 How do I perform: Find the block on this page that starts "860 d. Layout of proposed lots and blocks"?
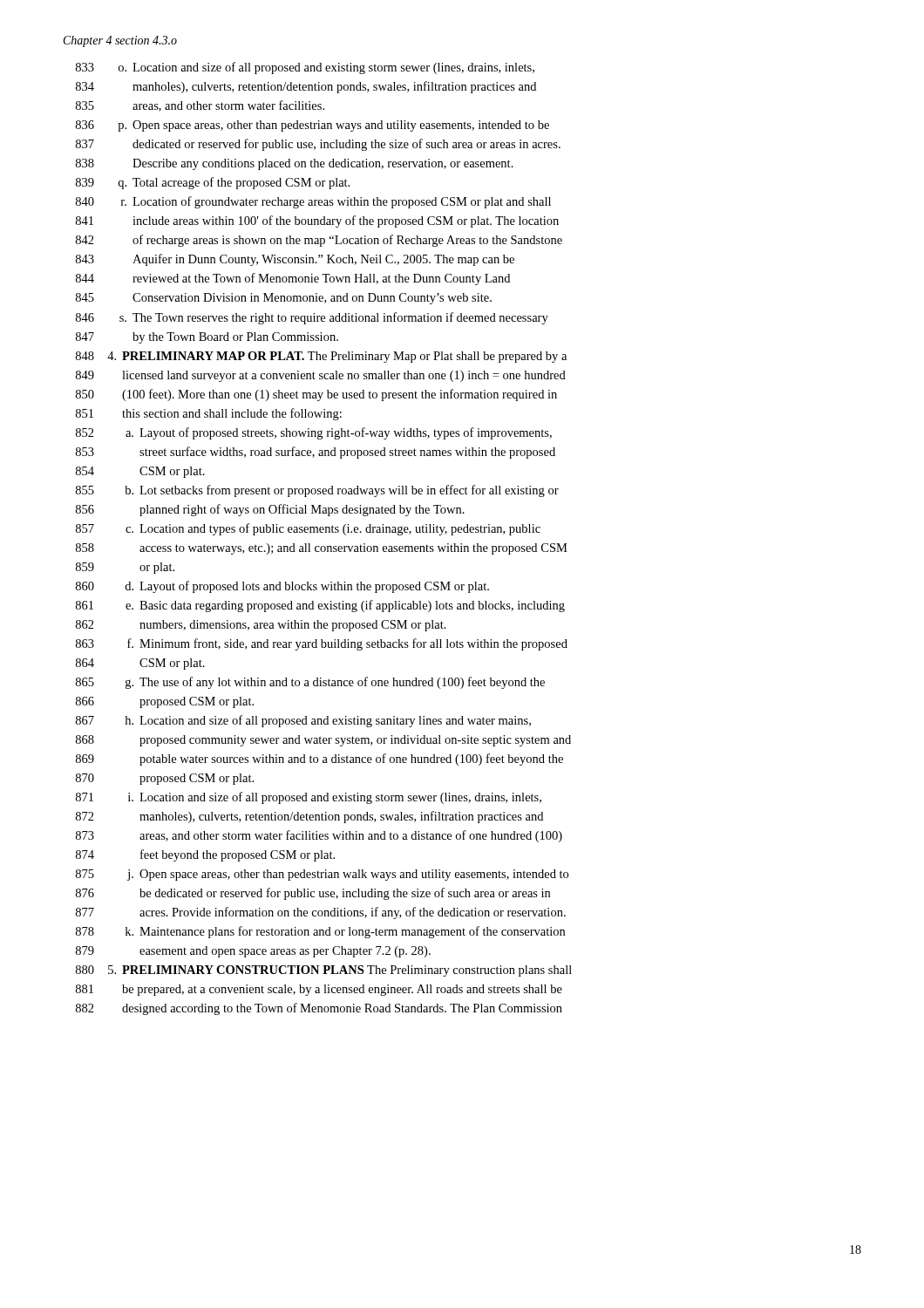pyautogui.click(x=462, y=586)
